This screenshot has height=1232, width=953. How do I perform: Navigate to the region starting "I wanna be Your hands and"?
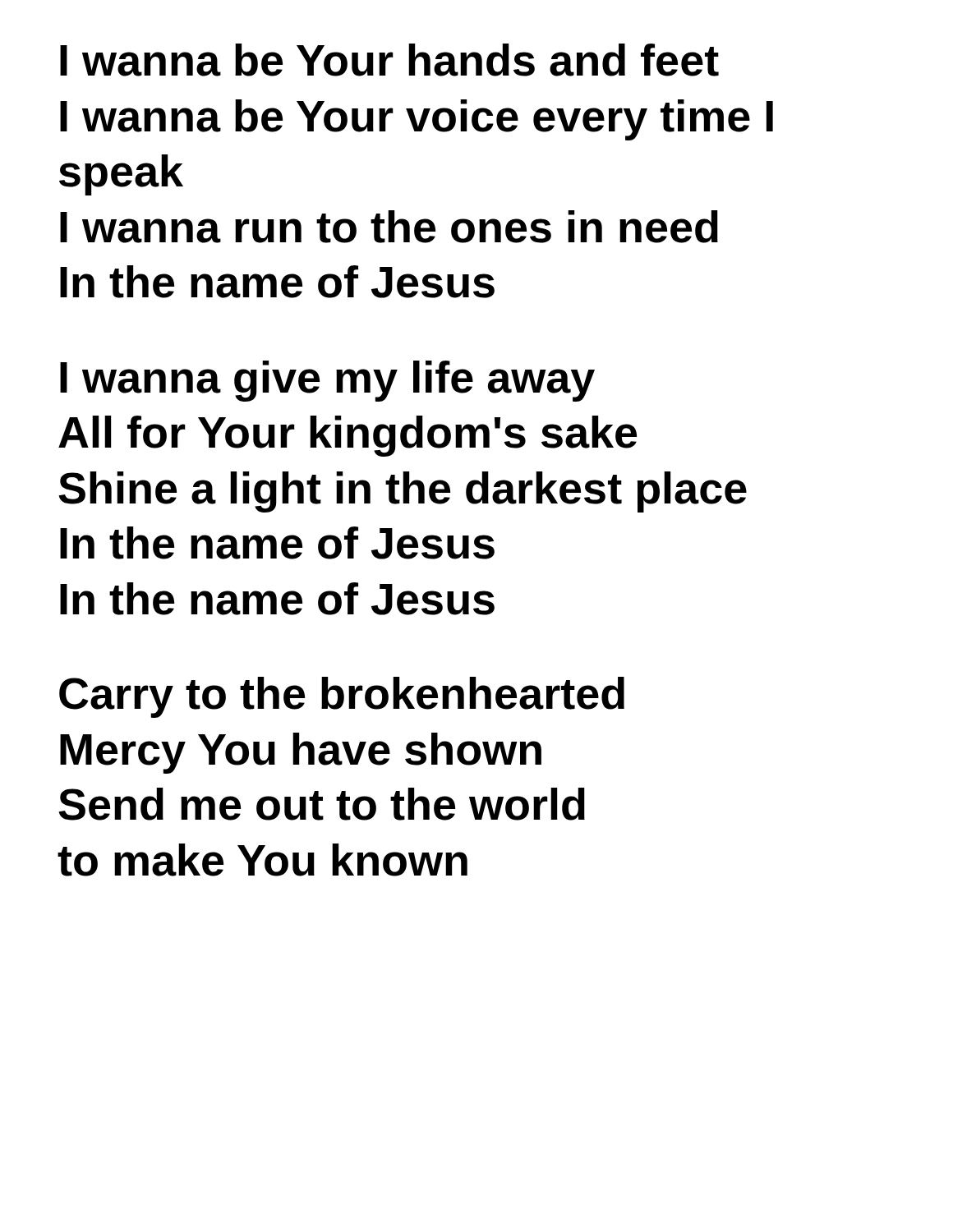click(x=389, y=60)
